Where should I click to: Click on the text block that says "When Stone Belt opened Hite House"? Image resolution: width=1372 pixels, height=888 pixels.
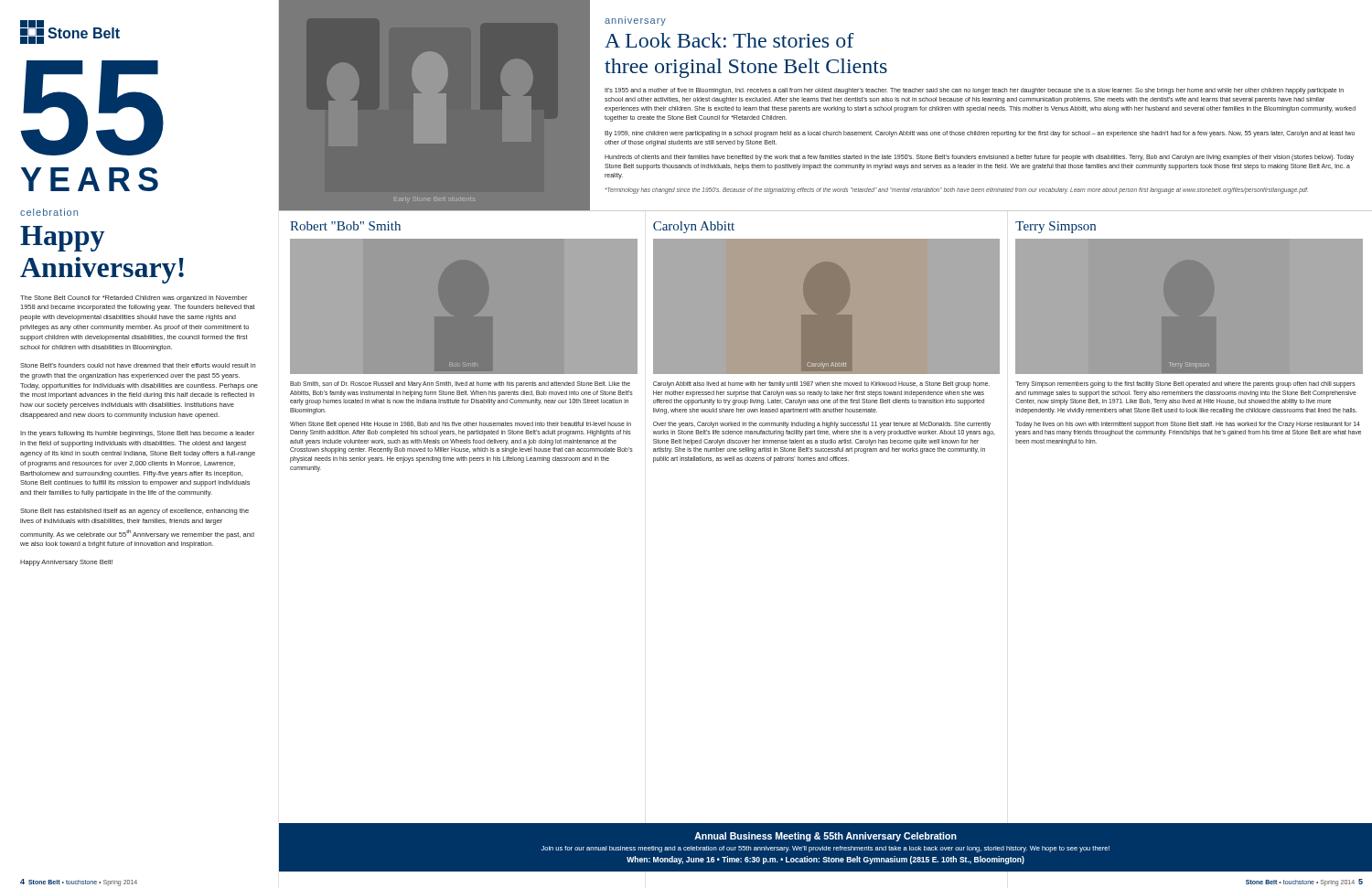click(461, 446)
